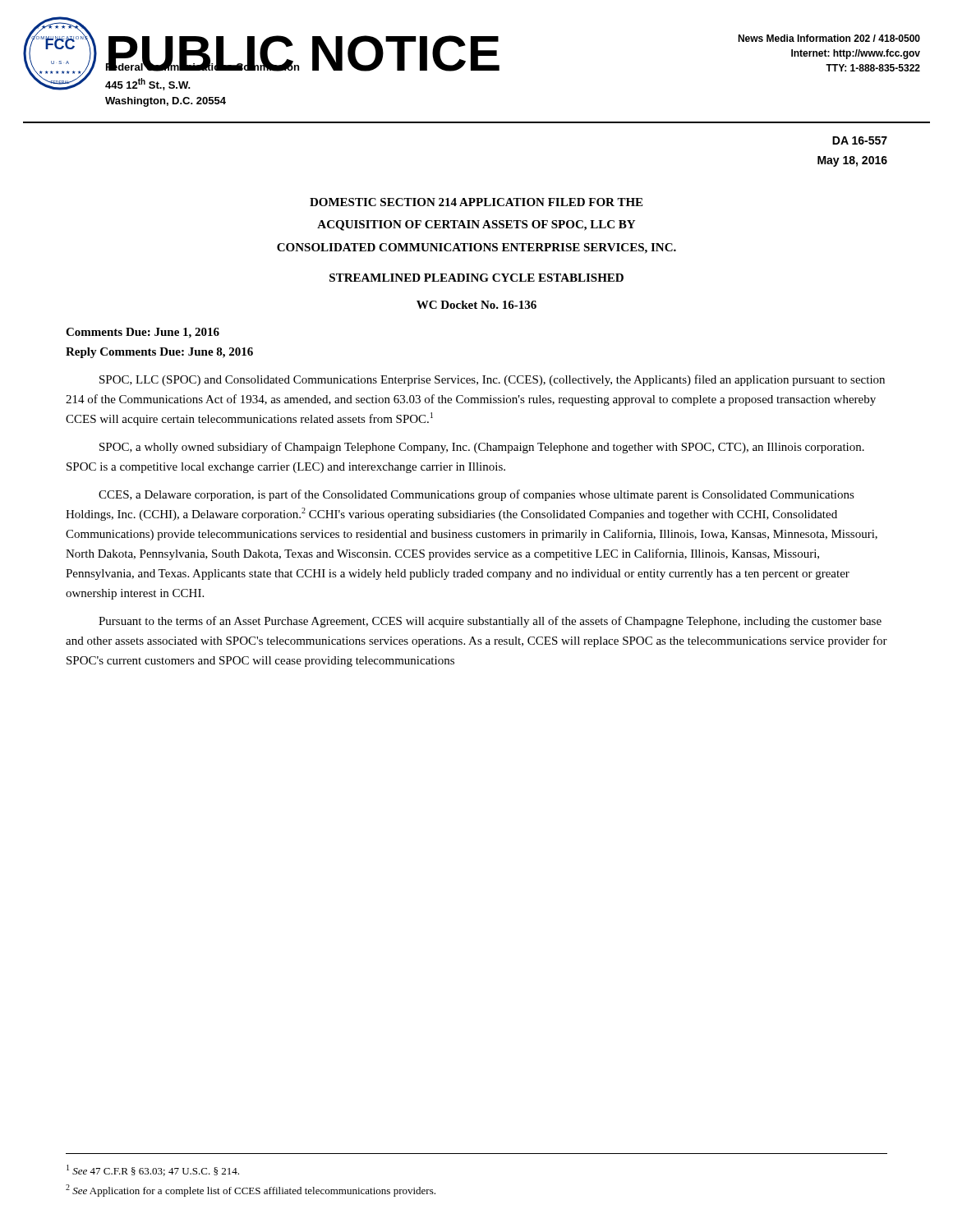The image size is (953, 1232).
Task: Click the passage that begins "Comments Due: June 1, 2016 Reply Comments Due:"
Action: click(160, 342)
